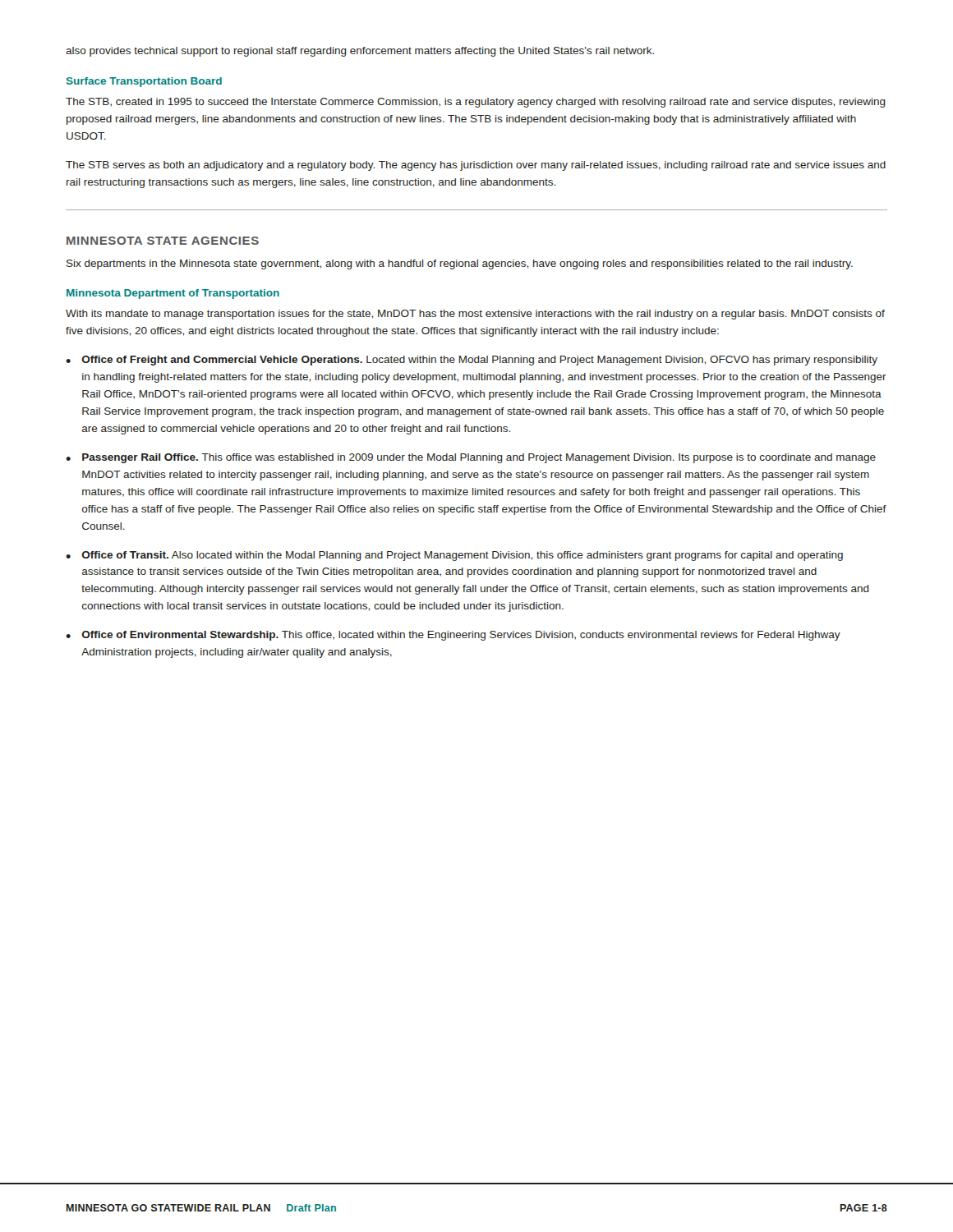Where does it say "Surface Transportation Board"?
953x1232 pixels.
tap(144, 81)
